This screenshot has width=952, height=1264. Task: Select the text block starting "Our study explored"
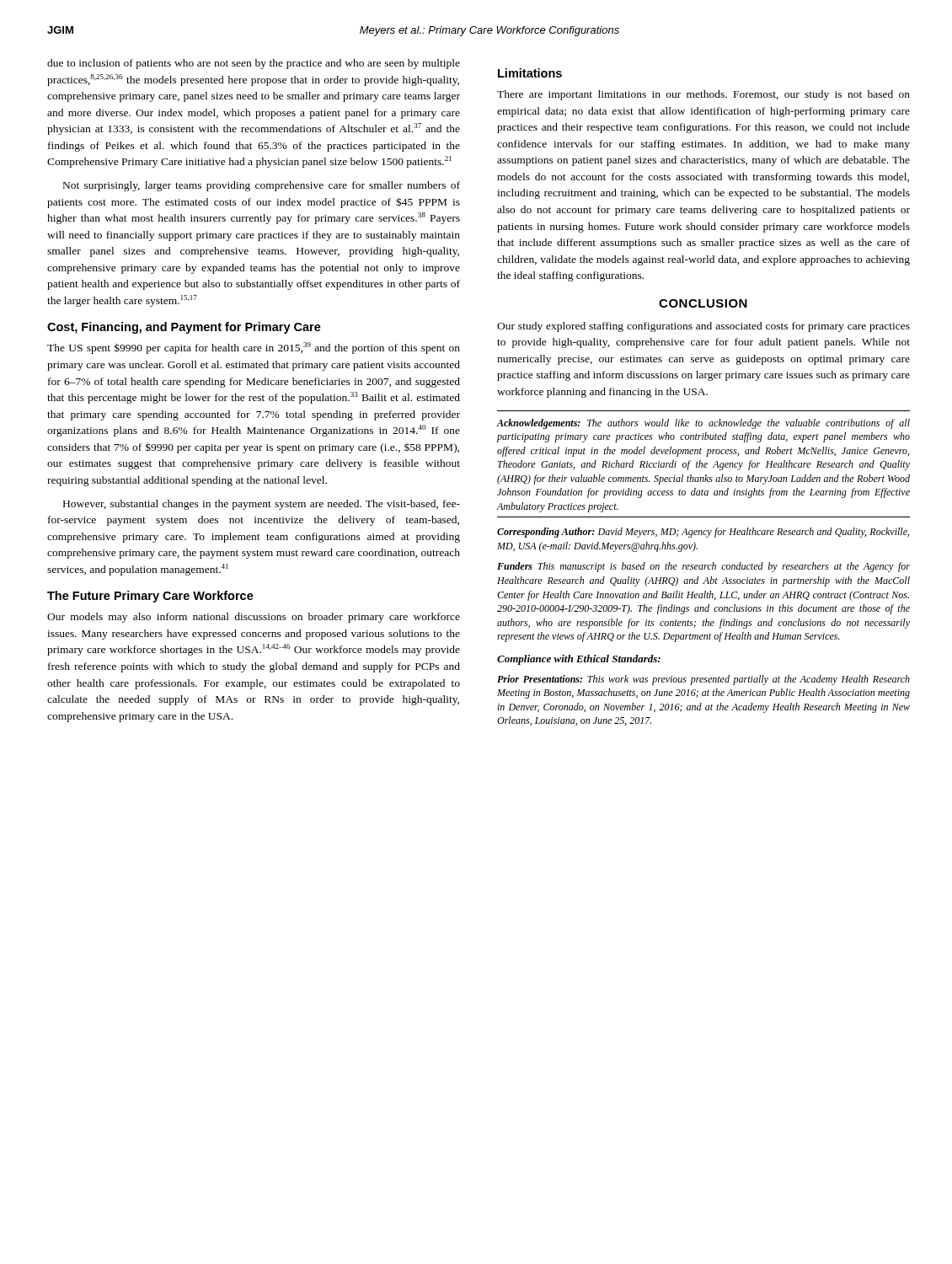[703, 359]
